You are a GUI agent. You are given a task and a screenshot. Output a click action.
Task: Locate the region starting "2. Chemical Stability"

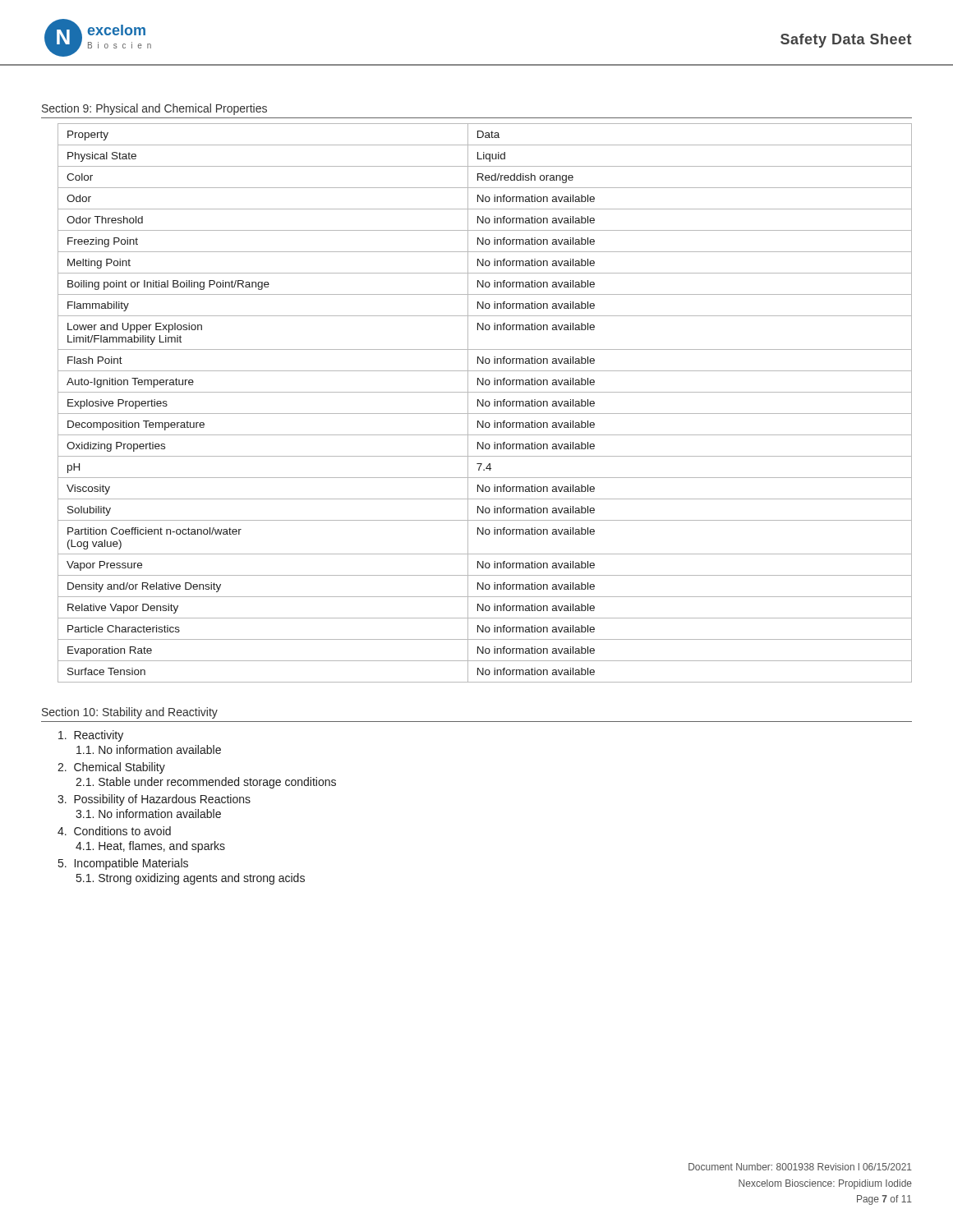point(111,767)
